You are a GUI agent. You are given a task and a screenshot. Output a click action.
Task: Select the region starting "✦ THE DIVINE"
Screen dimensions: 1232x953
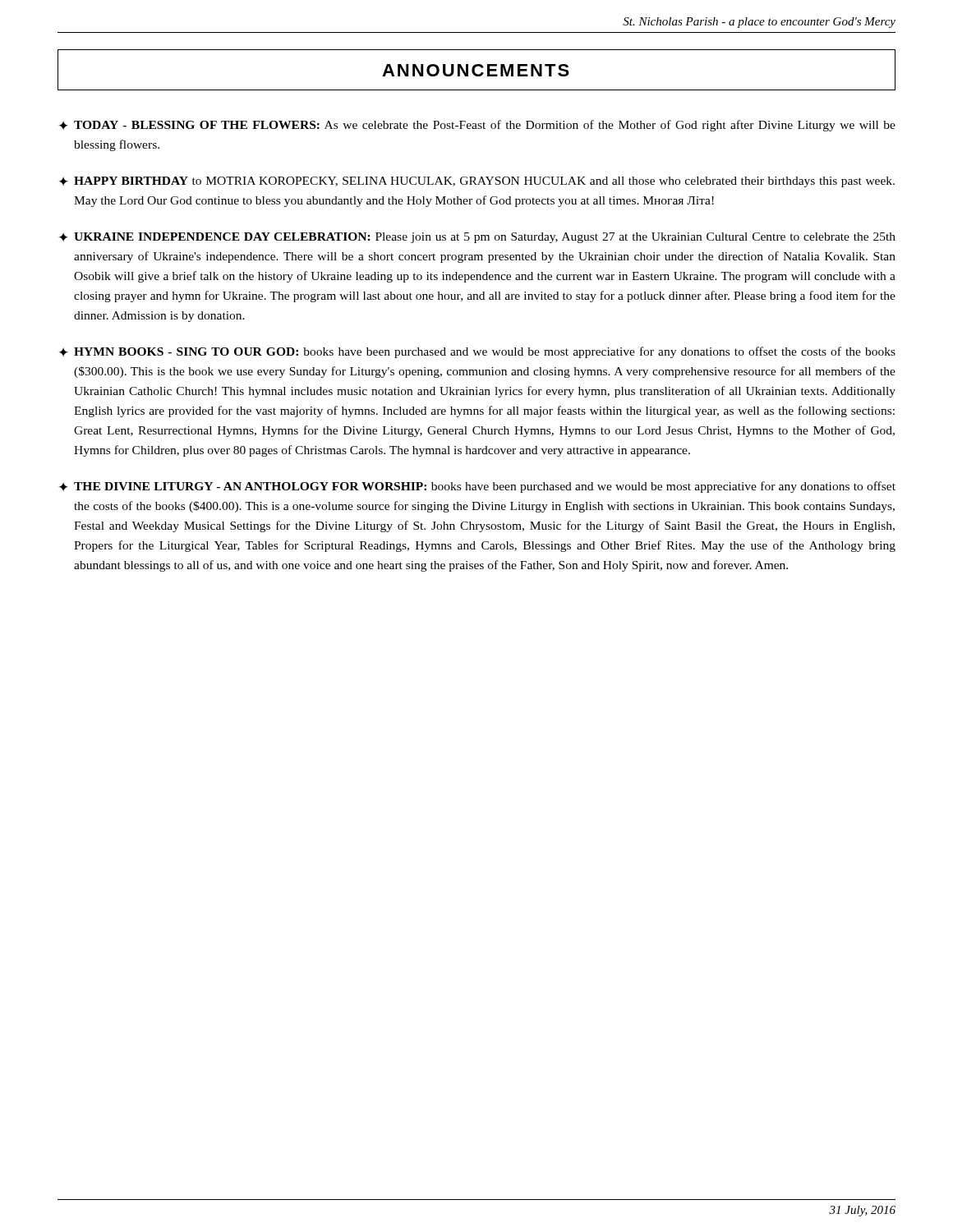coord(476,526)
